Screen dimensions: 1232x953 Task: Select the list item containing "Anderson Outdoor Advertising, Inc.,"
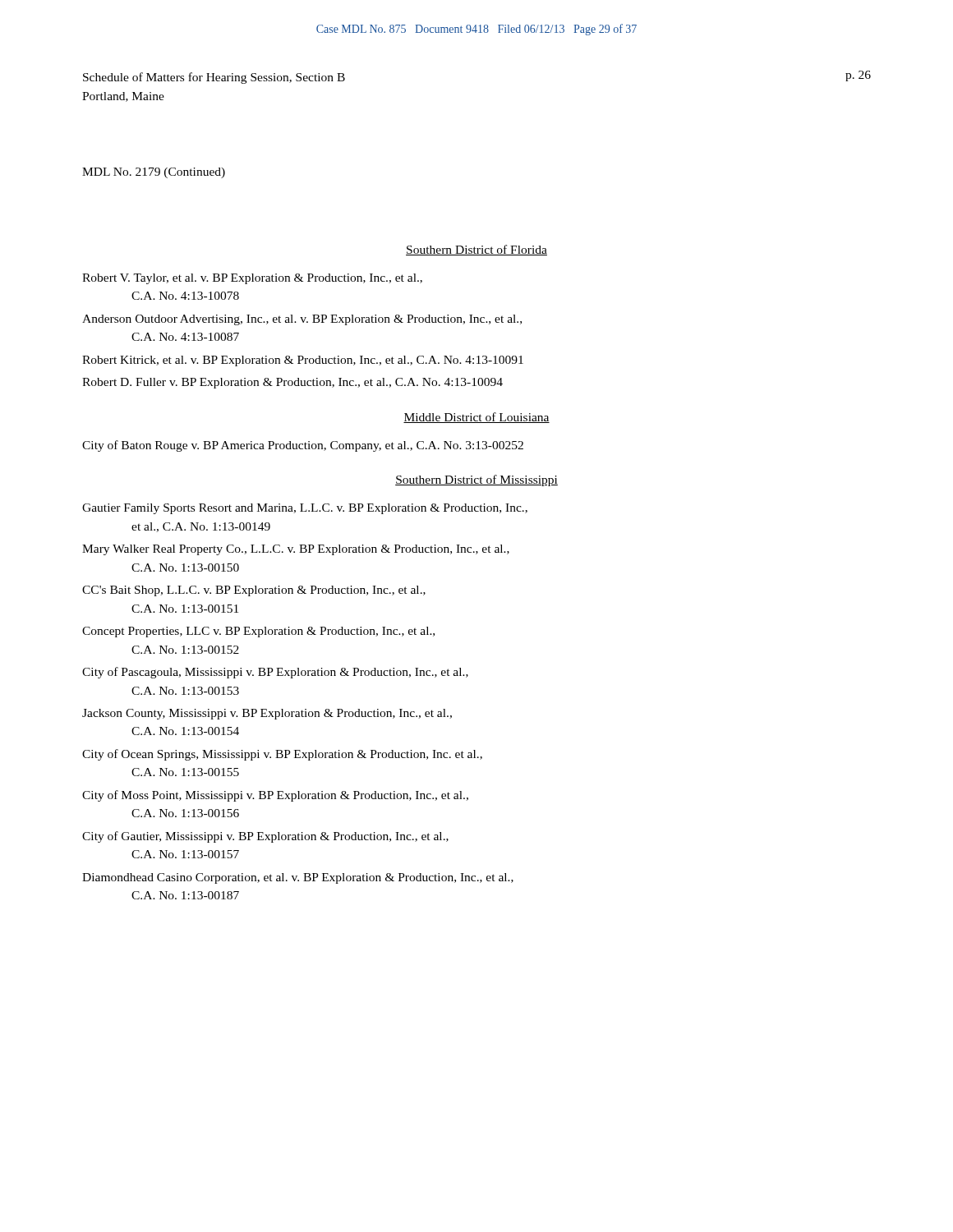pyautogui.click(x=302, y=327)
